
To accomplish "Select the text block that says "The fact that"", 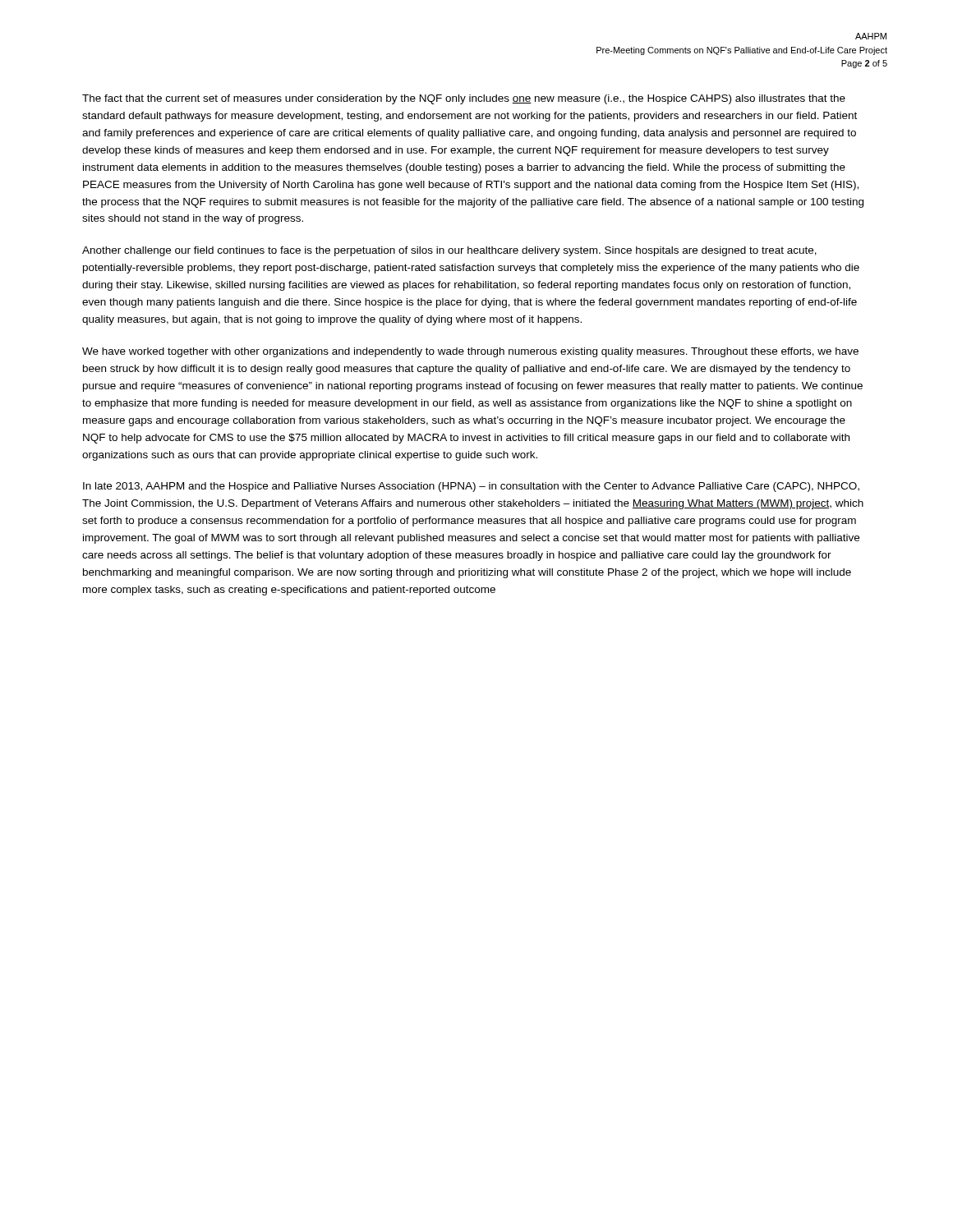I will pyautogui.click(x=476, y=344).
